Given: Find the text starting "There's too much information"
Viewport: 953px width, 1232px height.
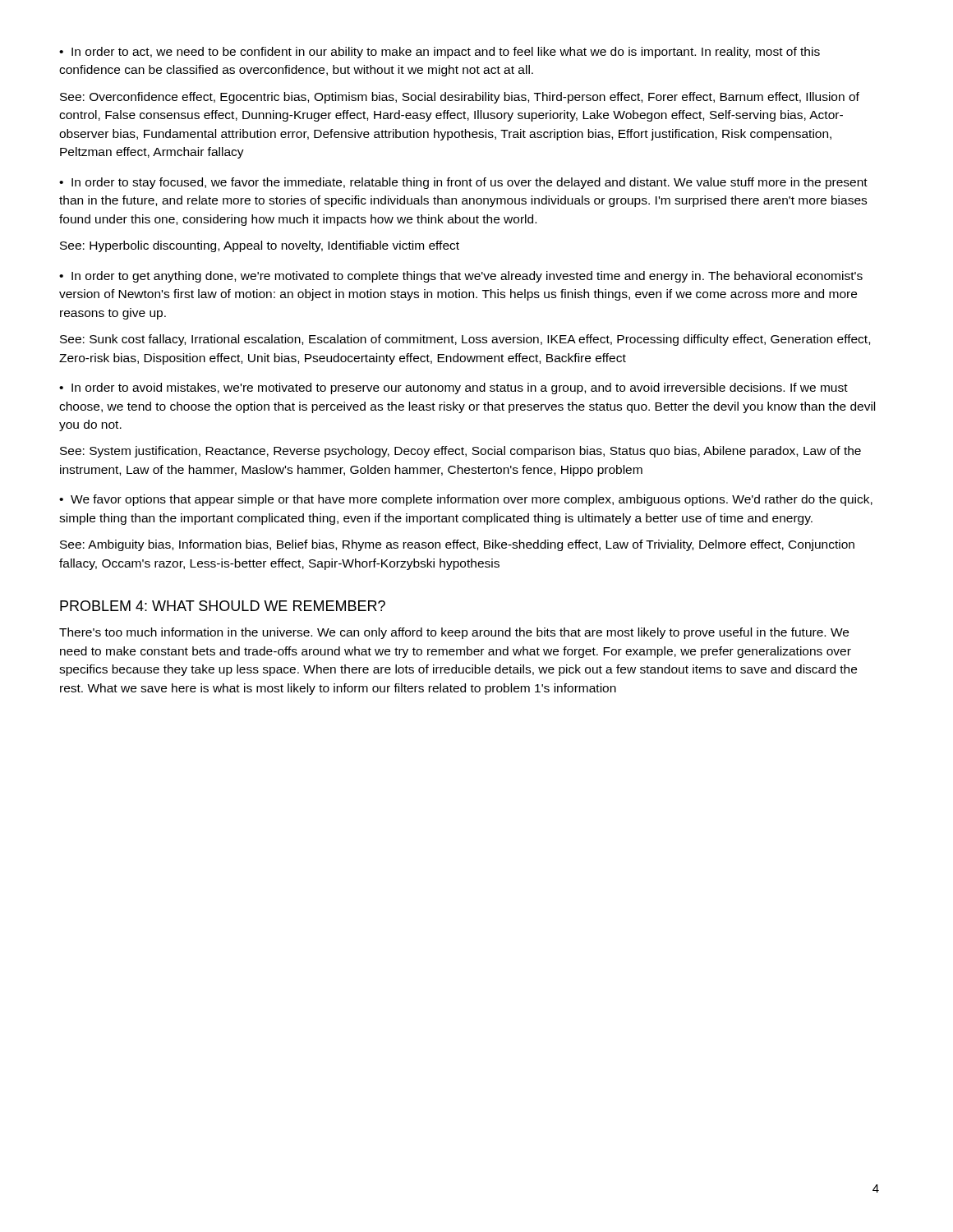Looking at the screenshot, I should (458, 660).
